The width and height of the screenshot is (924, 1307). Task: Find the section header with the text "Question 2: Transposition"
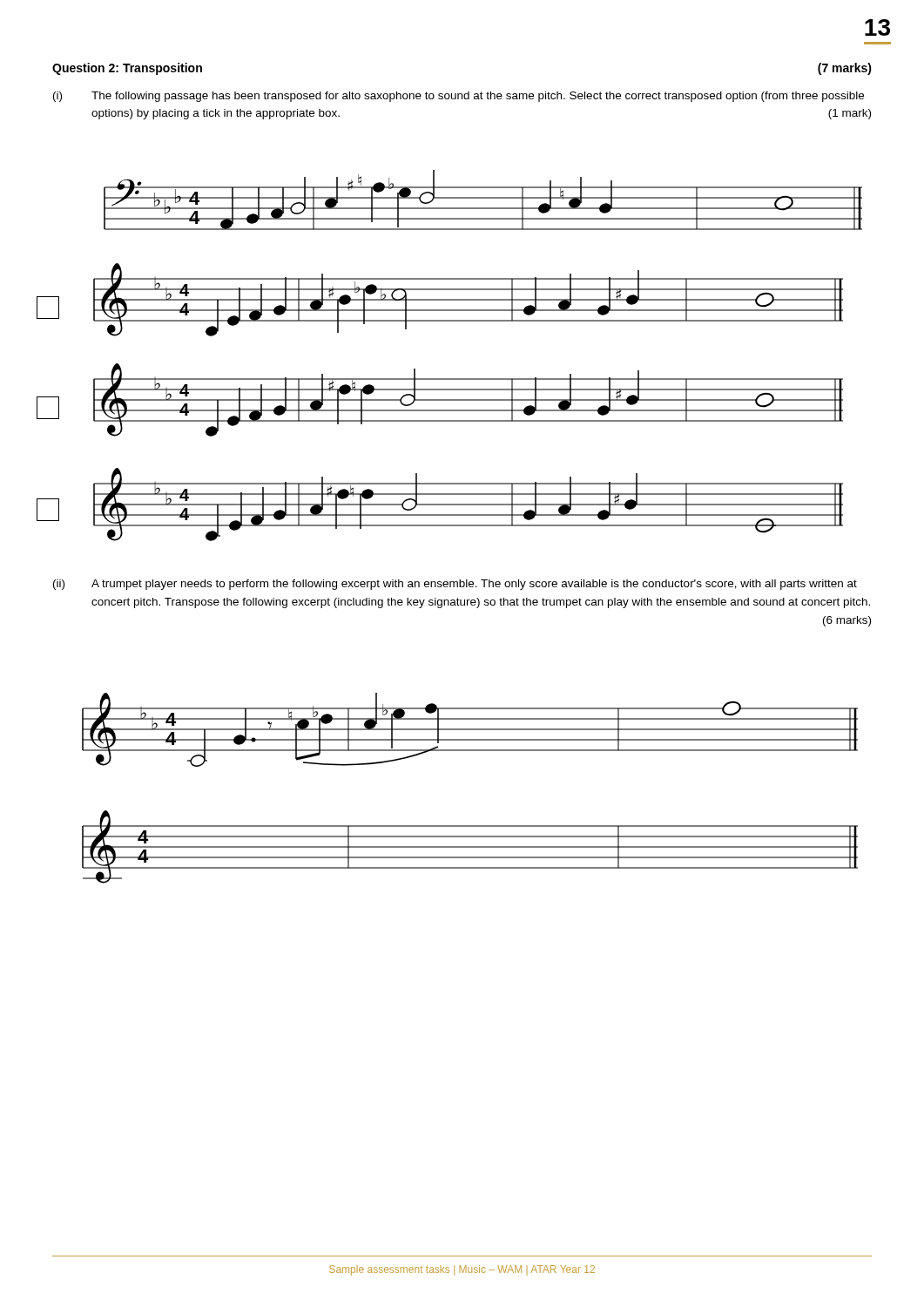pos(127,68)
